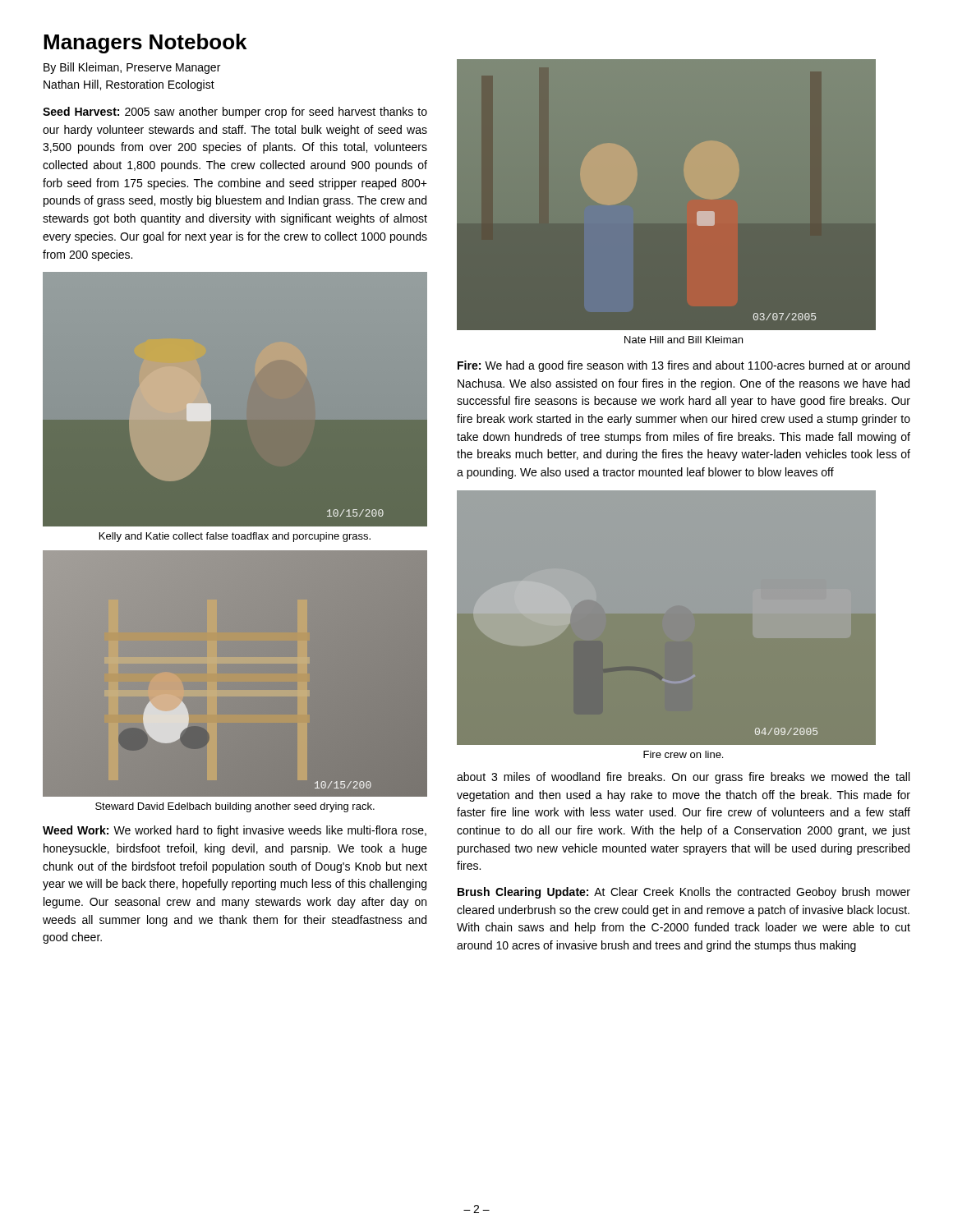Locate the block starting "Kelly and Katie collect"
953x1232 pixels.
(235, 536)
